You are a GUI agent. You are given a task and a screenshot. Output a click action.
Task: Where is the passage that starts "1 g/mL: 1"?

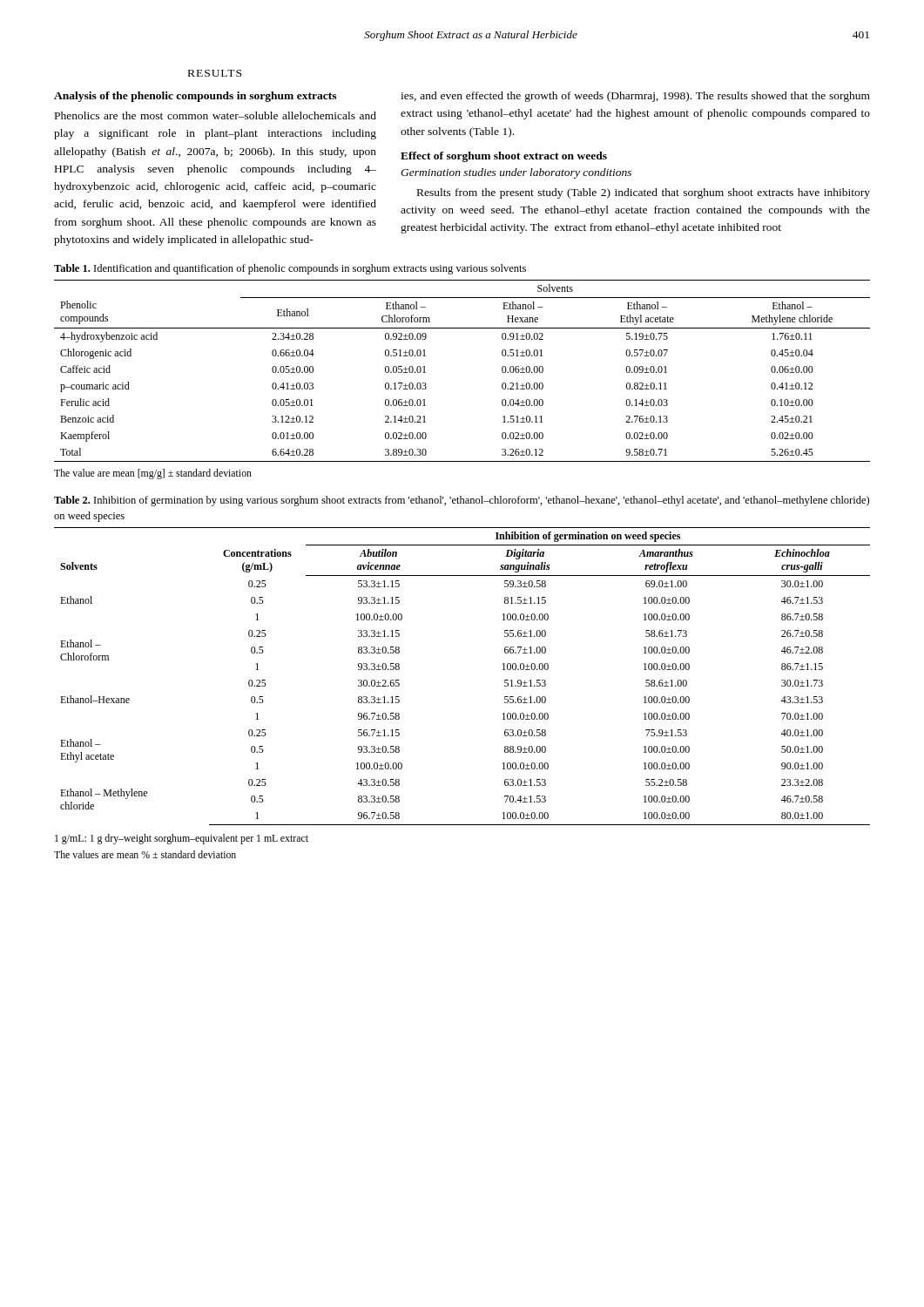181,847
